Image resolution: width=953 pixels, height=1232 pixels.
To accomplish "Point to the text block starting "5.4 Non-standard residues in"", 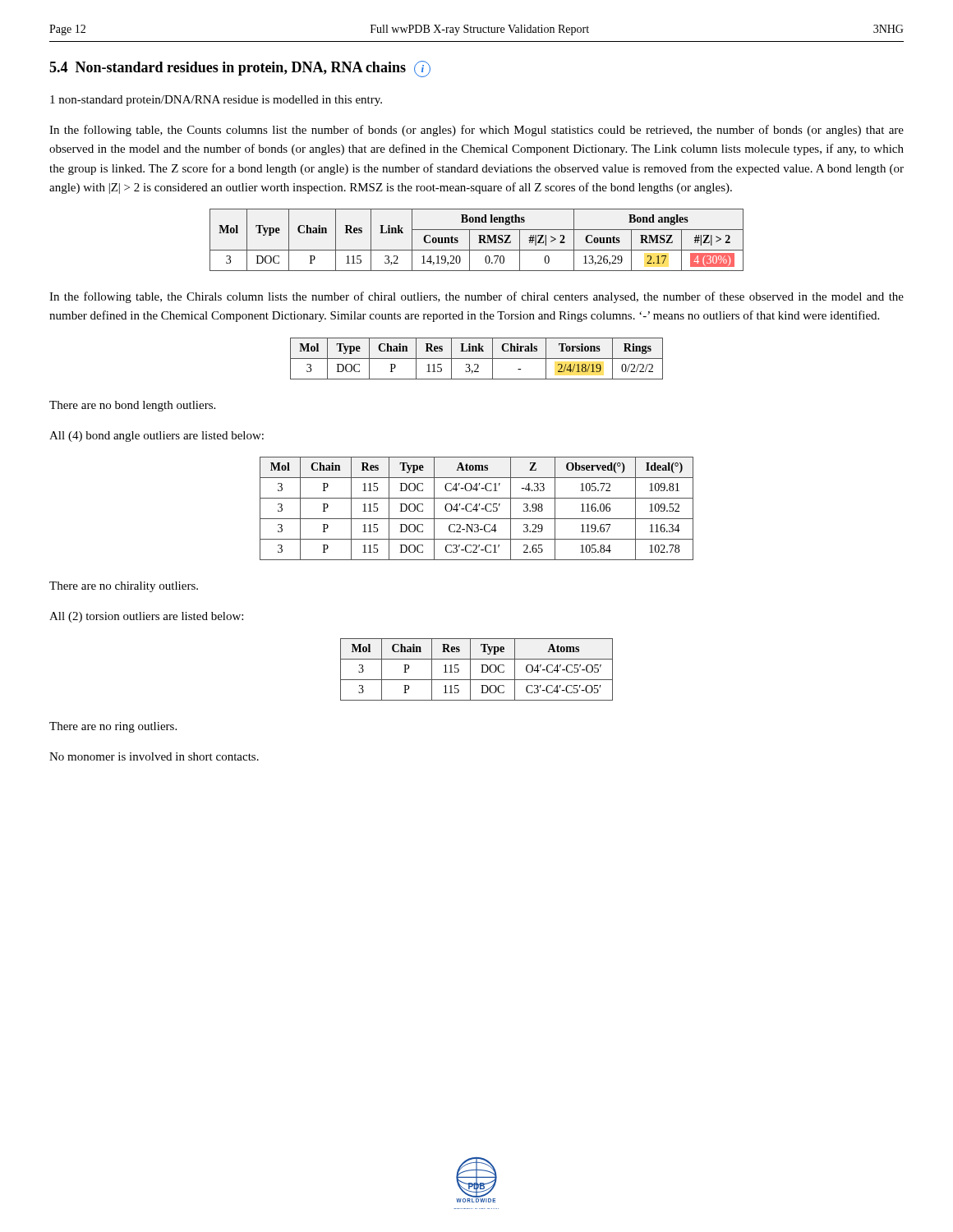I will pos(240,69).
